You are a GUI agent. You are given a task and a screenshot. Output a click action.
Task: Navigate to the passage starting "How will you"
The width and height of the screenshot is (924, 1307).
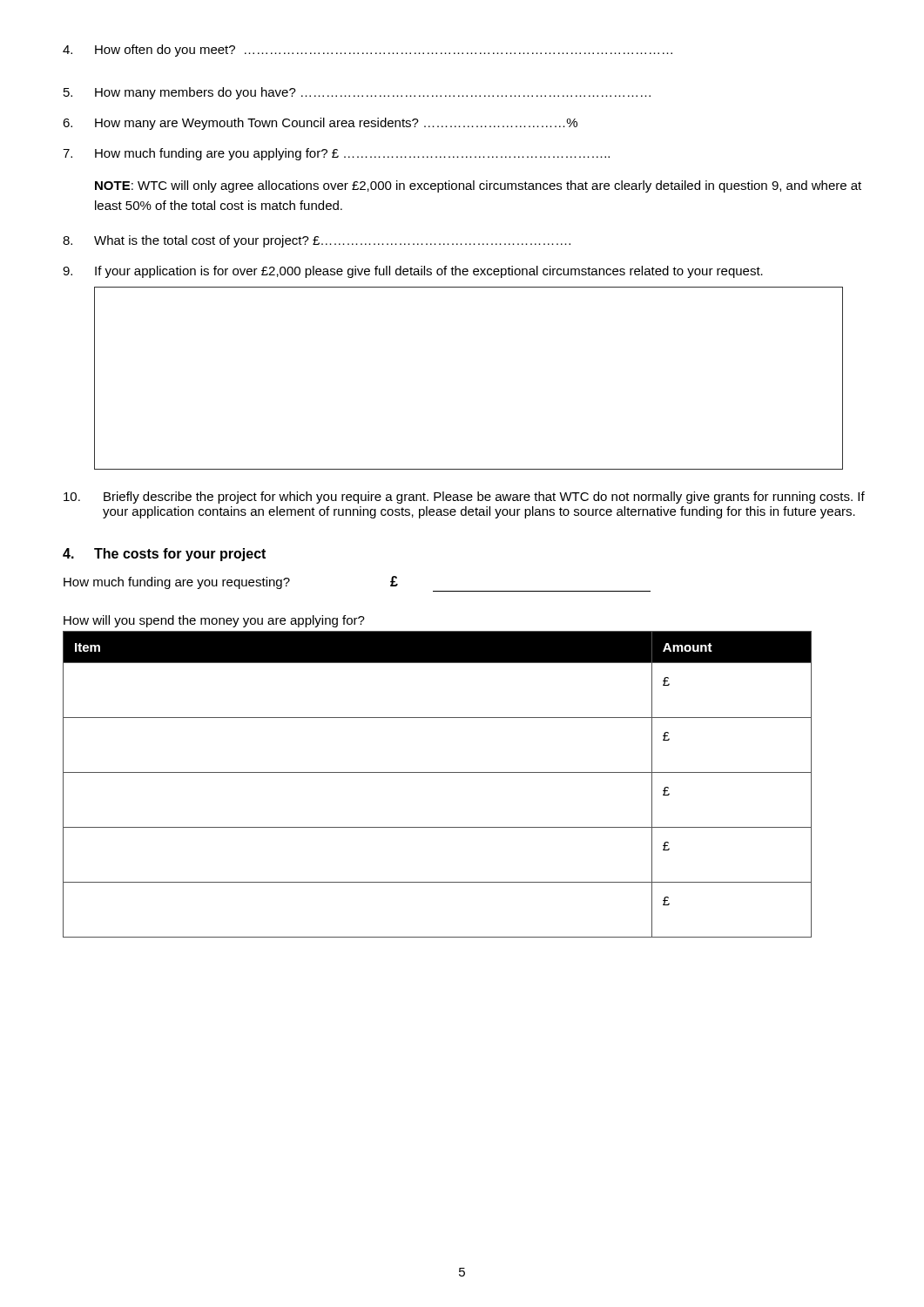coord(214,620)
